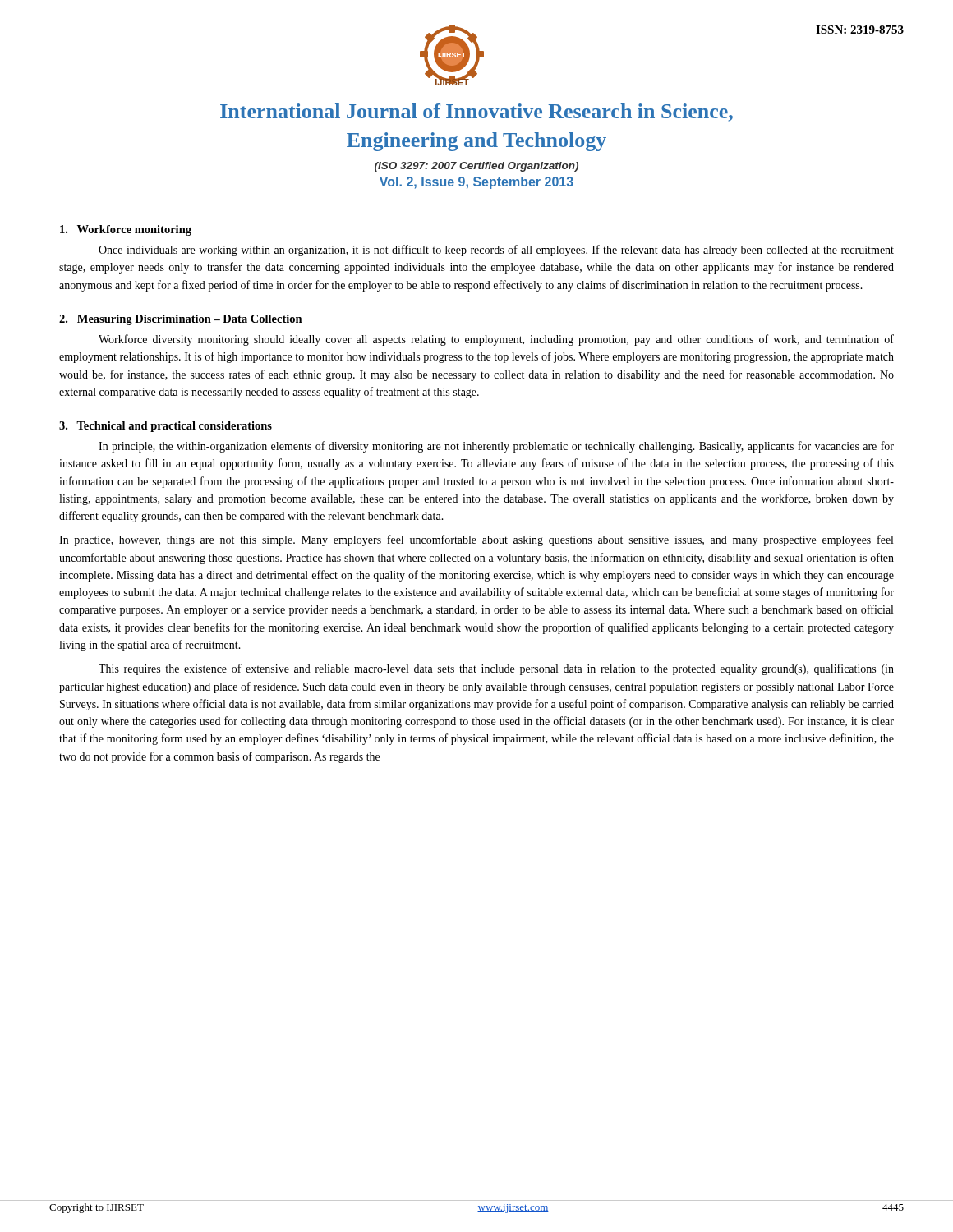Viewport: 953px width, 1232px height.
Task: Where does it say "3. Technical and practical considerations"?
Action: click(166, 427)
